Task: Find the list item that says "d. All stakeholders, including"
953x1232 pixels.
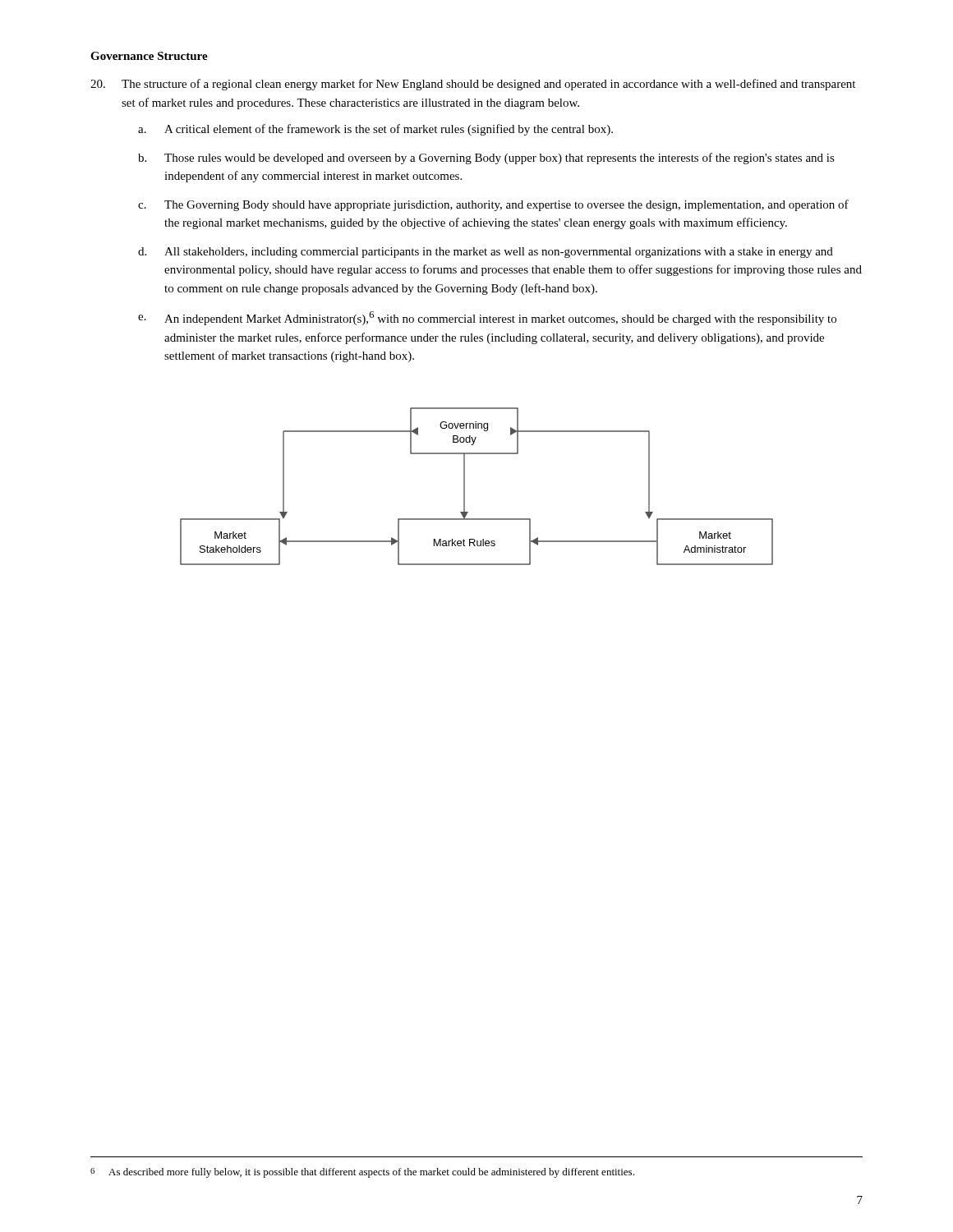Action: [500, 270]
